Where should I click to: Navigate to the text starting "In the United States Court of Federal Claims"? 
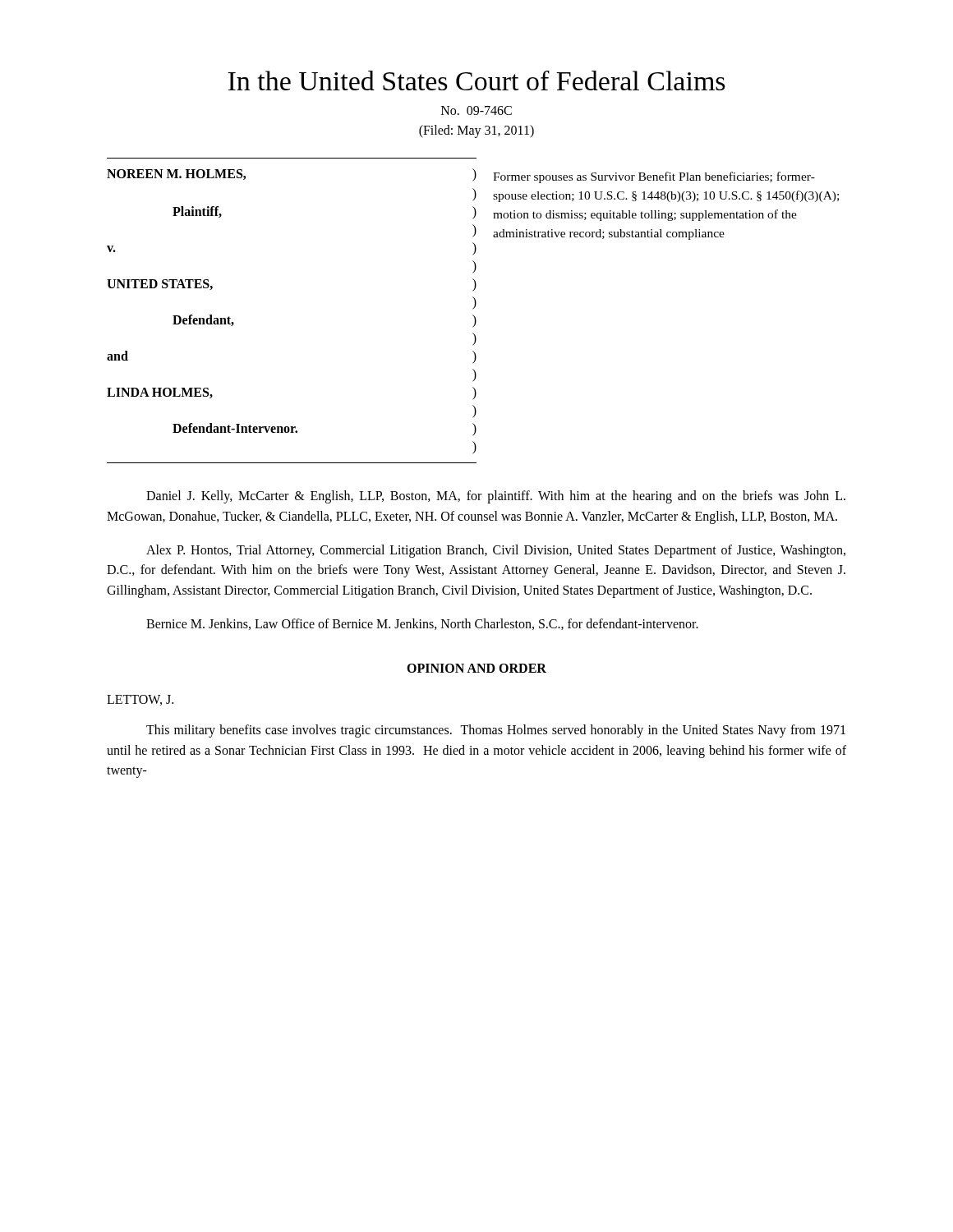(x=476, y=81)
